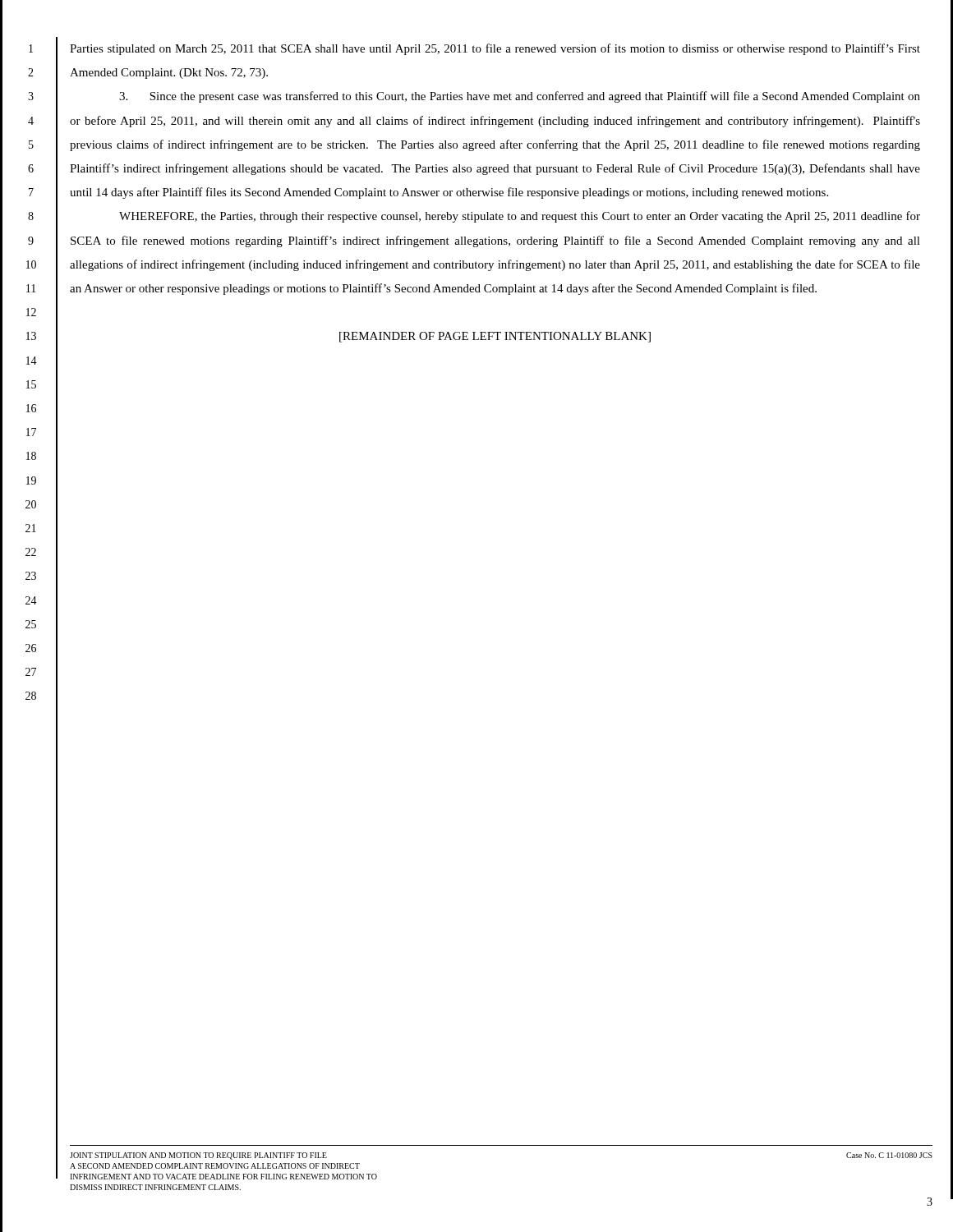Click on the block starting "Parties stipulated on"
Screen dimensions: 1232x953
tap(495, 60)
